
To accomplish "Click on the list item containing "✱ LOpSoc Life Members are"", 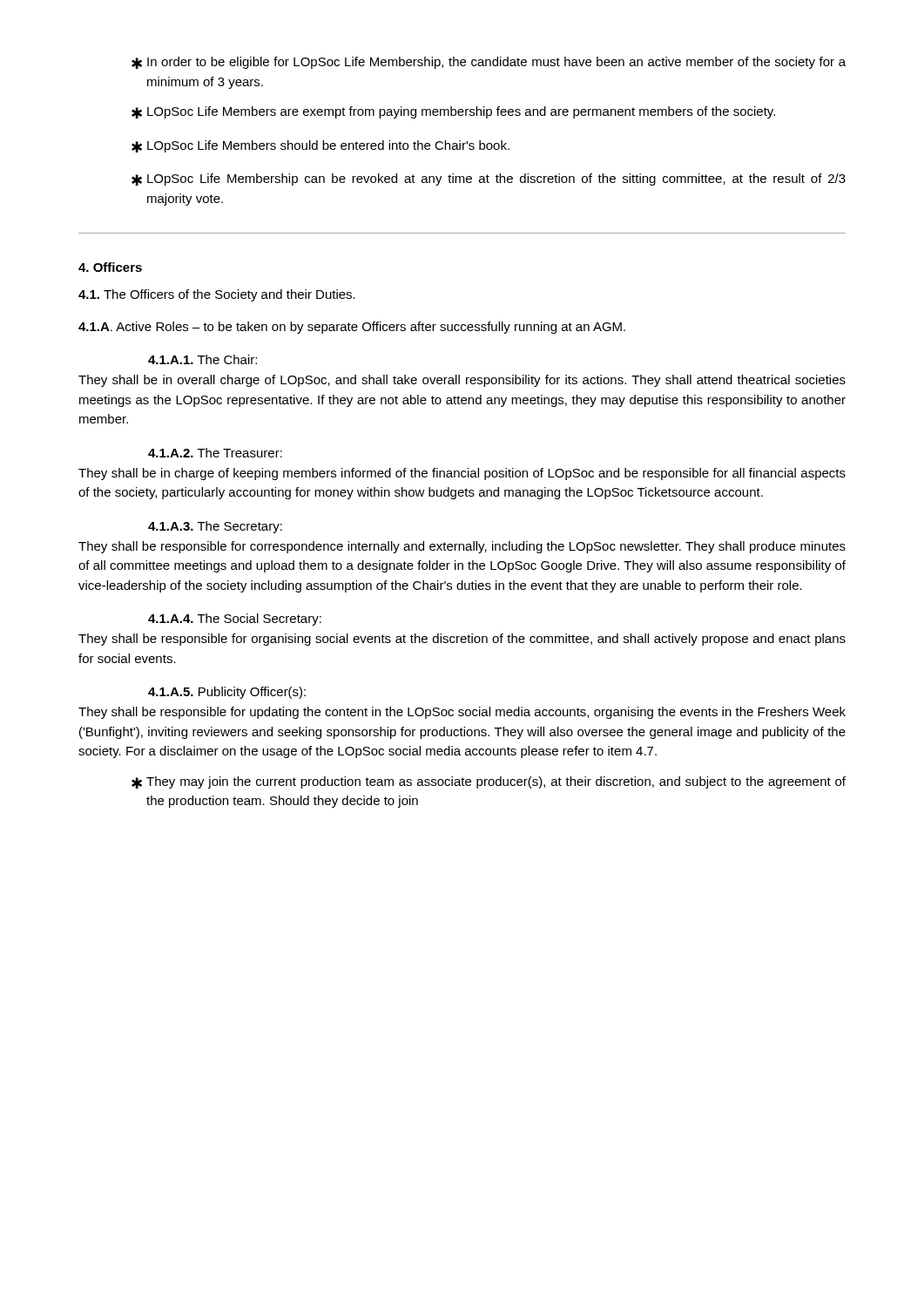I will click(x=488, y=114).
